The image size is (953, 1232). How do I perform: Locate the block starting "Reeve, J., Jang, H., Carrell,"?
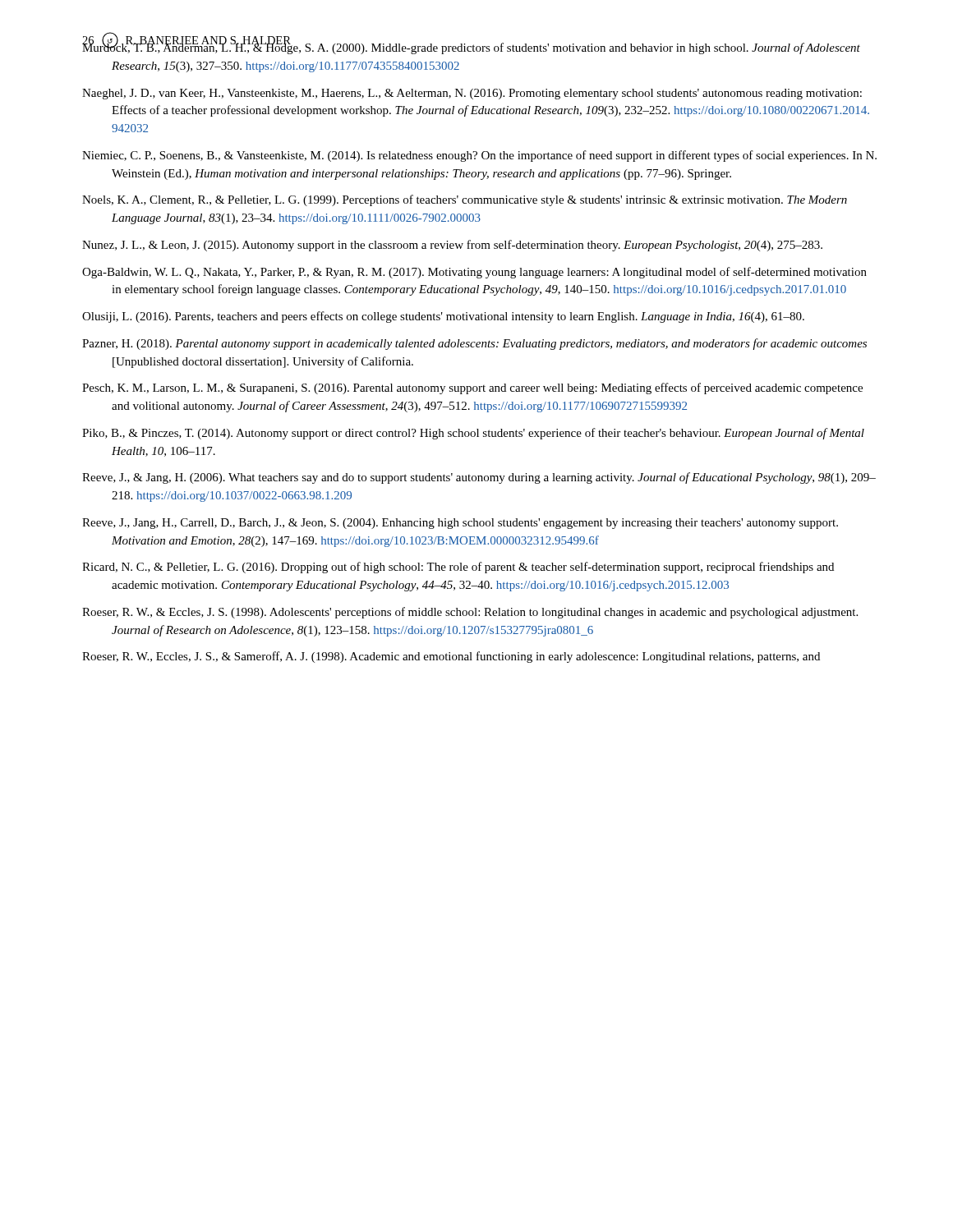(460, 531)
